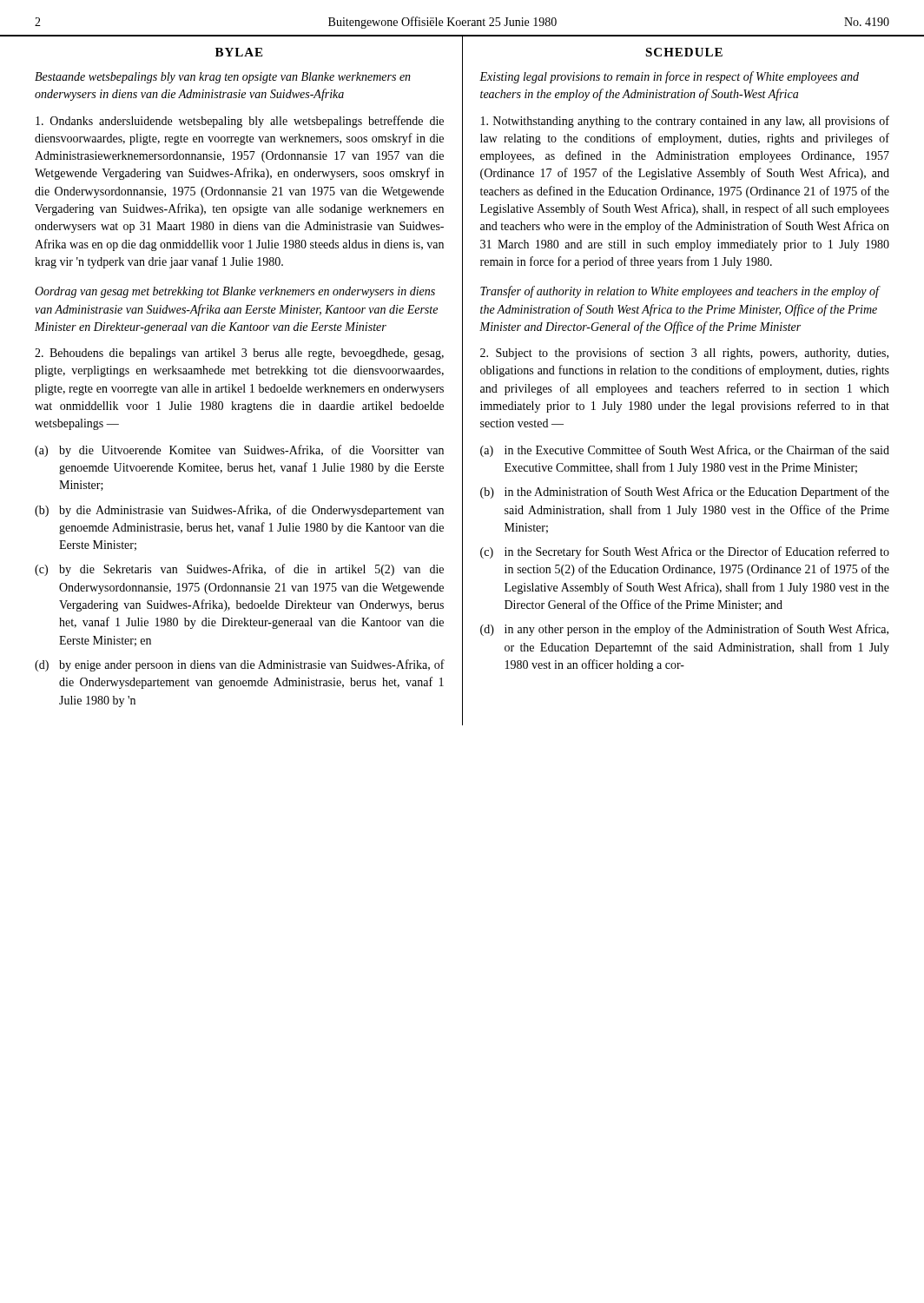Locate the list item containing "(a) by die Uitvoerende Komitee"
924x1303 pixels.
click(x=239, y=468)
